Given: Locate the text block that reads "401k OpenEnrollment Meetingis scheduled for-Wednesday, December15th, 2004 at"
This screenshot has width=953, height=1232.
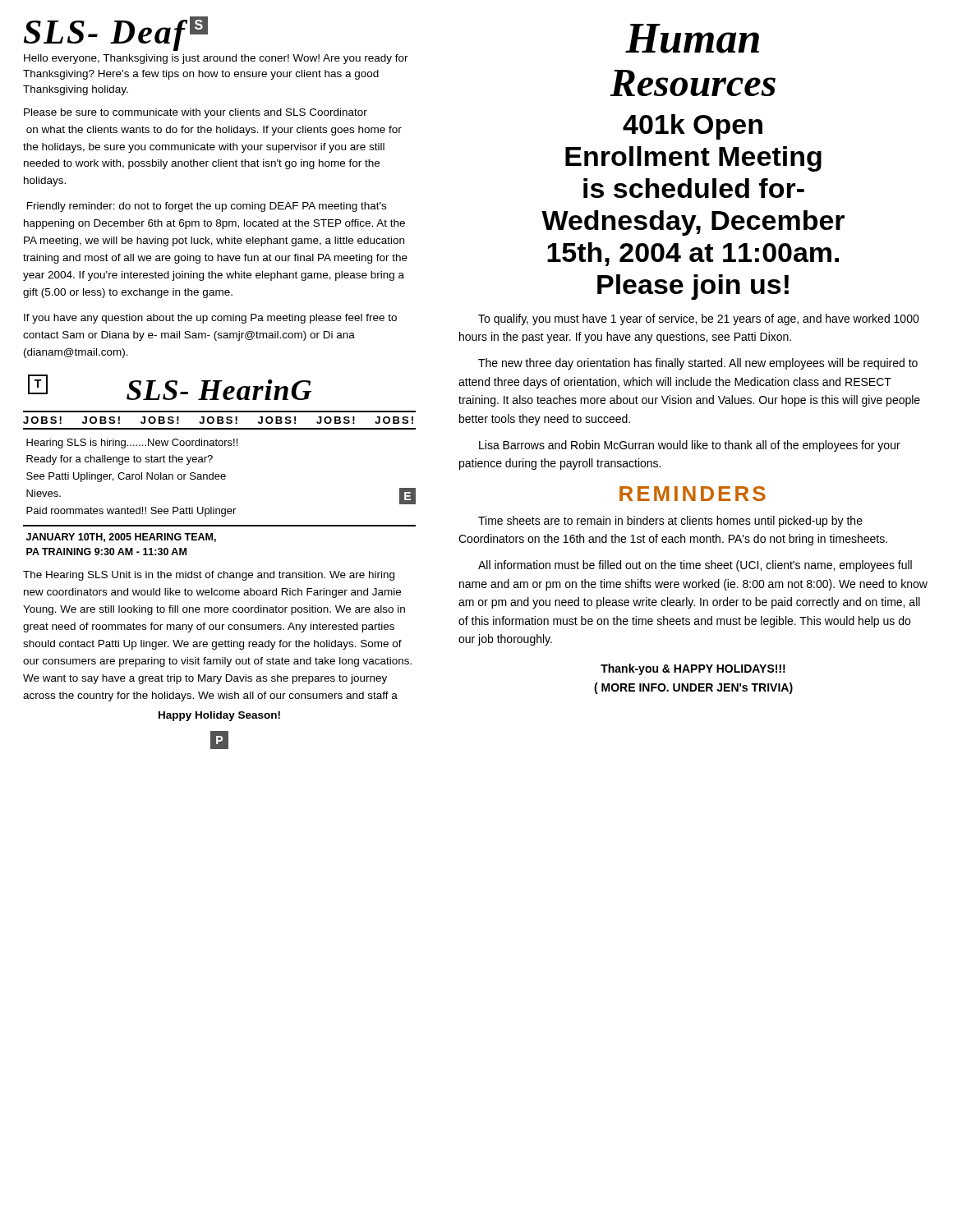Looking at the screenshot, I should pos(693,204).
